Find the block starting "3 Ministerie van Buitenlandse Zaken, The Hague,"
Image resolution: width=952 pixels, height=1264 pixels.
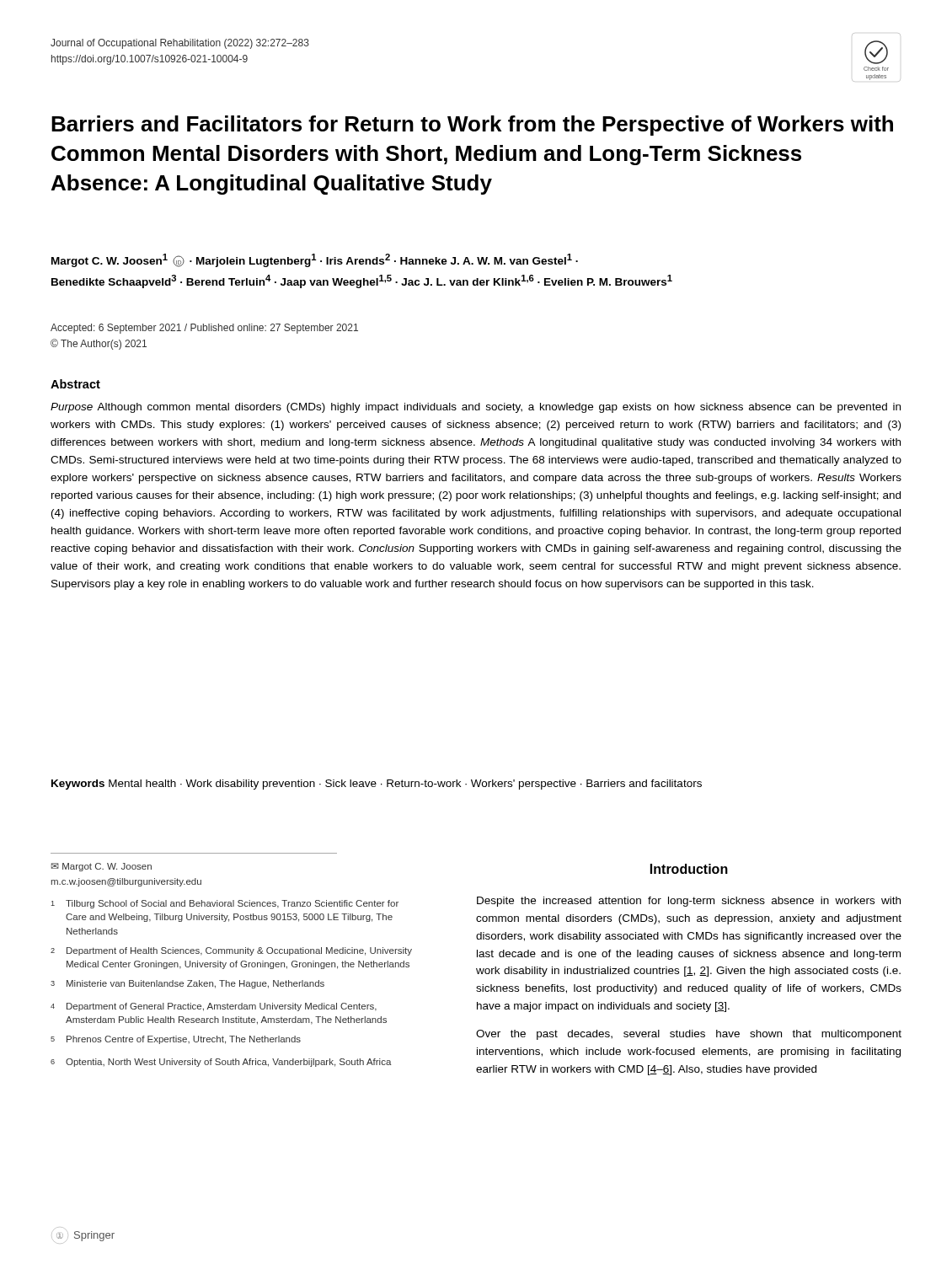click(x=232, y=985)
